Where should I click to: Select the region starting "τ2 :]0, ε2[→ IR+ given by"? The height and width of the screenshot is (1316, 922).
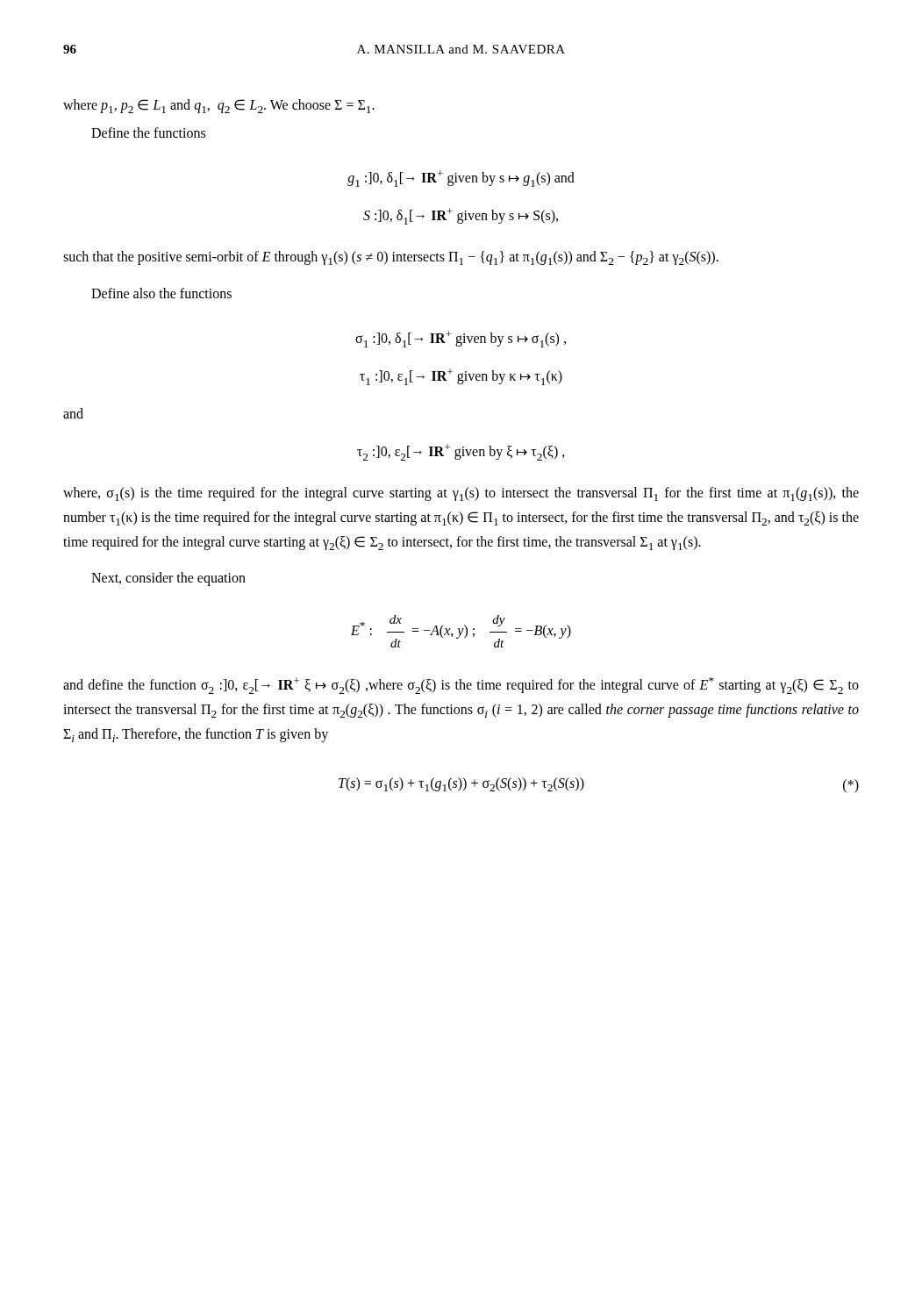point(461,451)
